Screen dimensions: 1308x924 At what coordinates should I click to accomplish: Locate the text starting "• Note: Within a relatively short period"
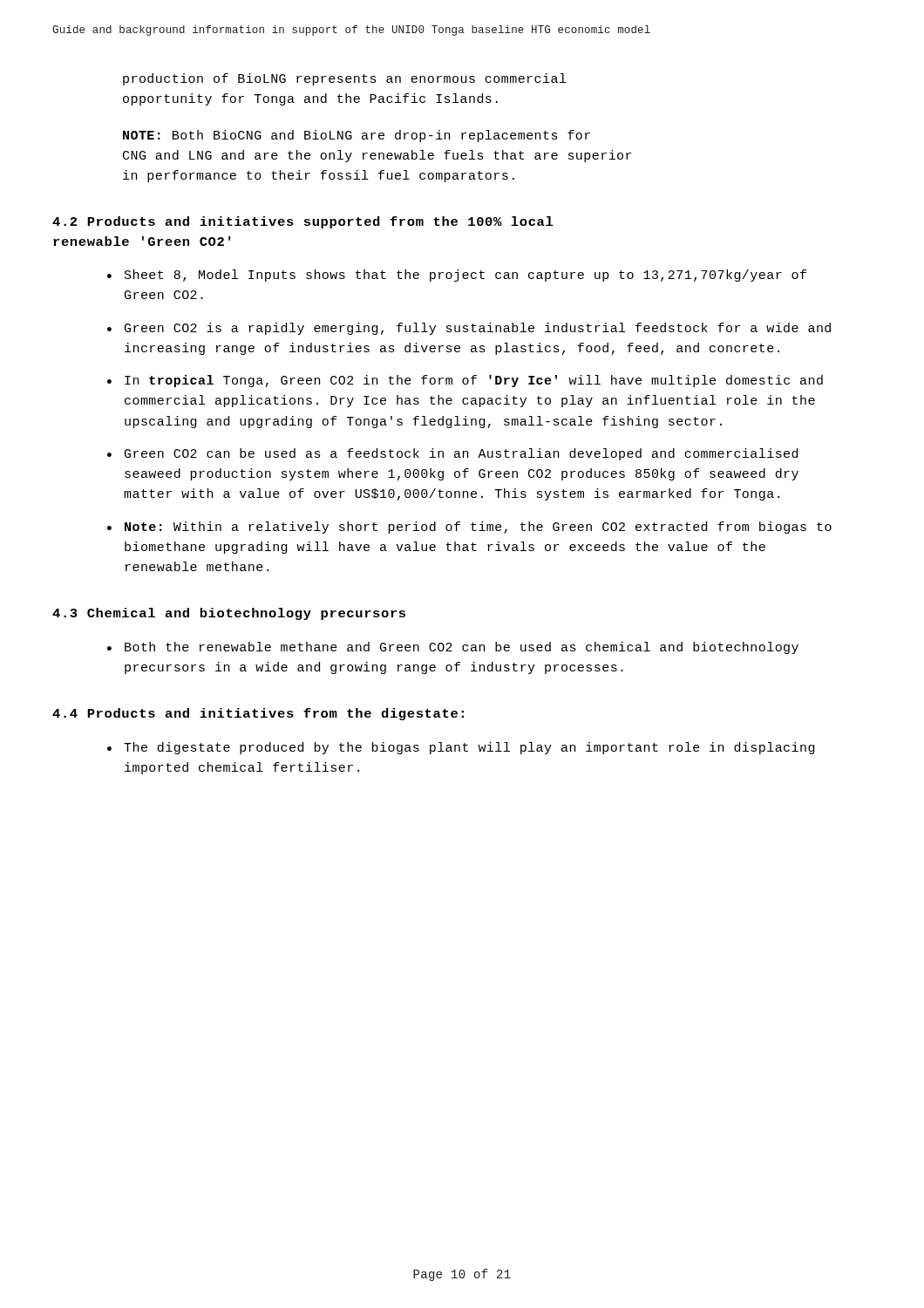tap(471, 548)
